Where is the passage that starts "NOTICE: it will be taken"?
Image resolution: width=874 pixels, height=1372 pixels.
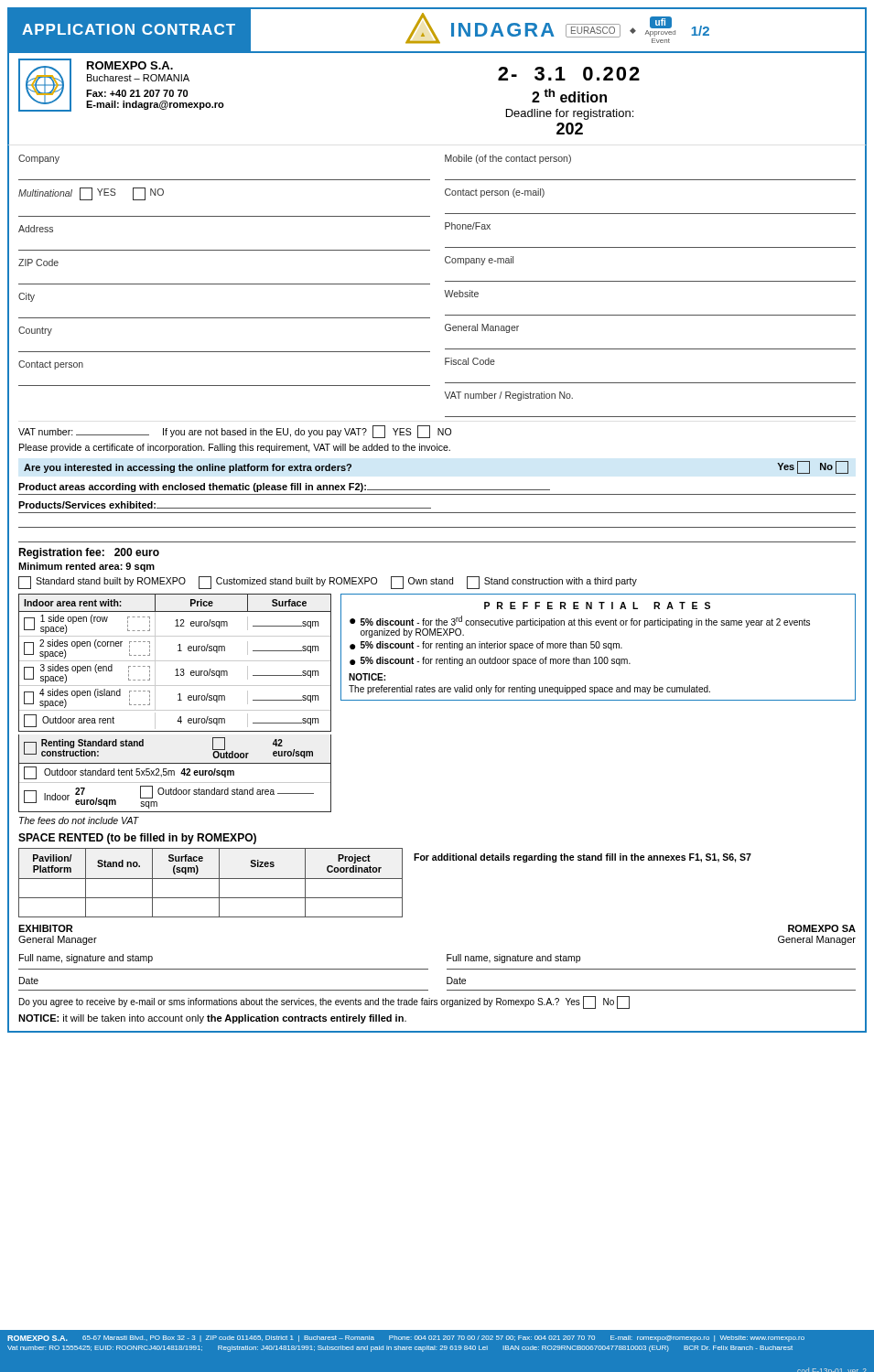click(213, 1018)
